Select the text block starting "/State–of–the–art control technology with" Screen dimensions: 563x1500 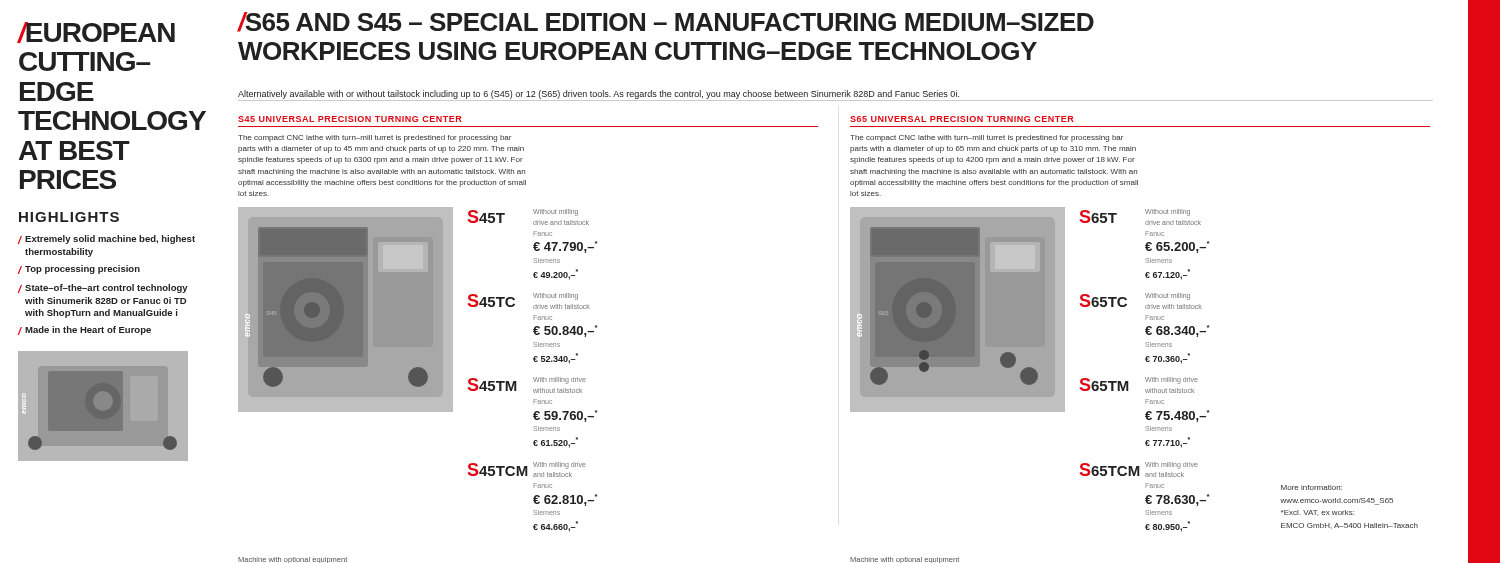pos(109,301)
